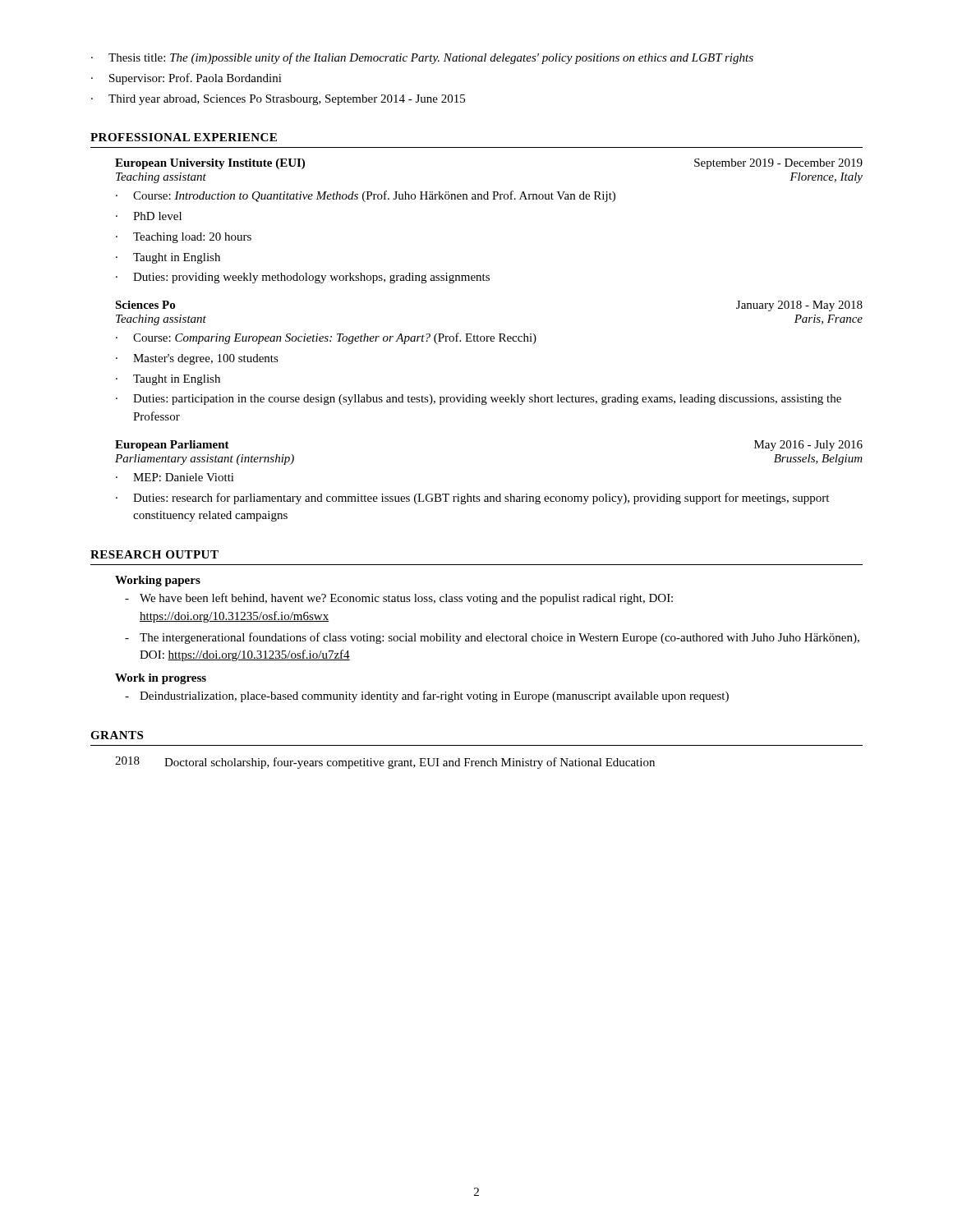Click on the passage starting "· MEP: Daniele Viotti"
This screenshot has height=1232, width=953.
tap(175, 478)
